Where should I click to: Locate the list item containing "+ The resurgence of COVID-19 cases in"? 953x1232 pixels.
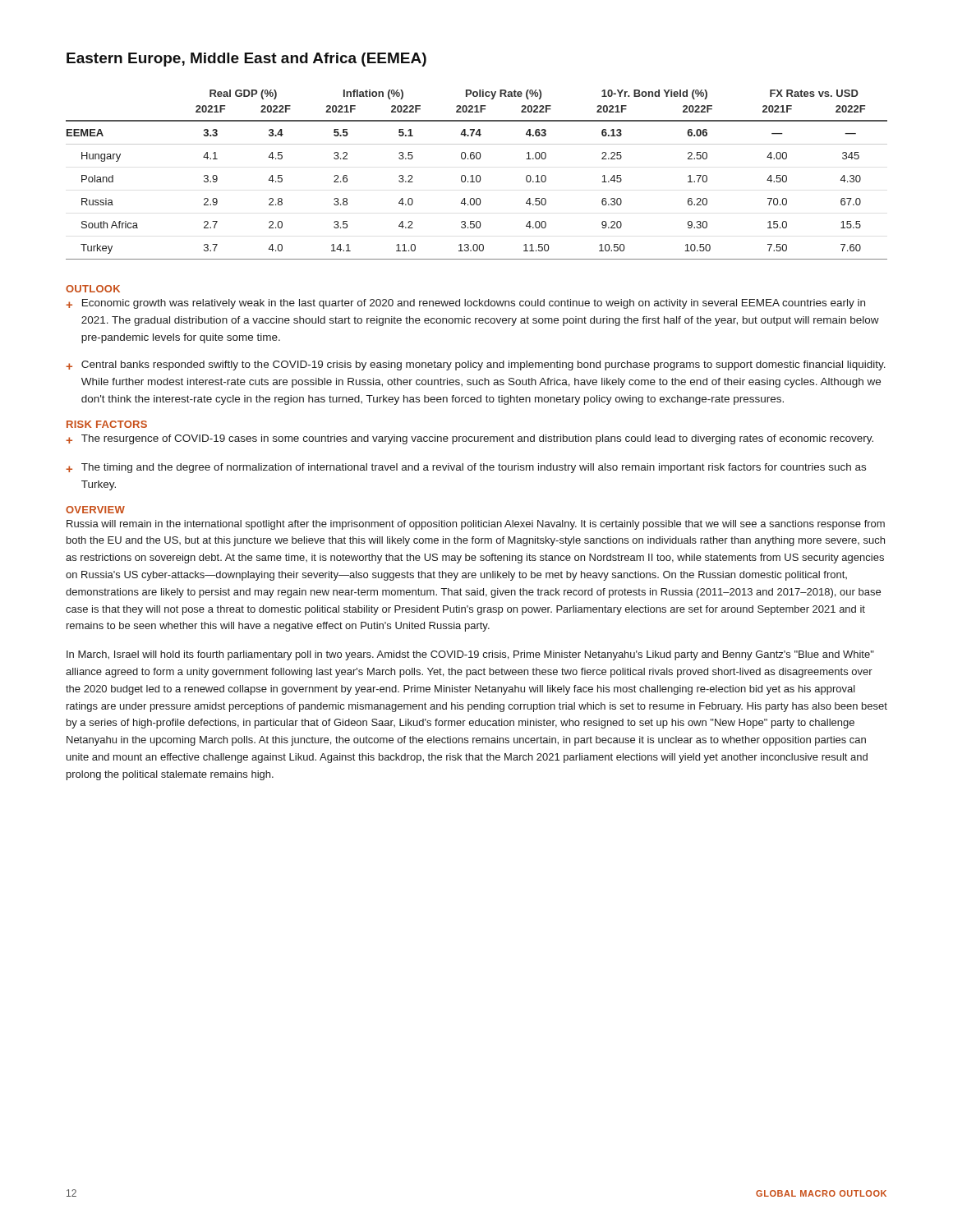pos(476,440)
